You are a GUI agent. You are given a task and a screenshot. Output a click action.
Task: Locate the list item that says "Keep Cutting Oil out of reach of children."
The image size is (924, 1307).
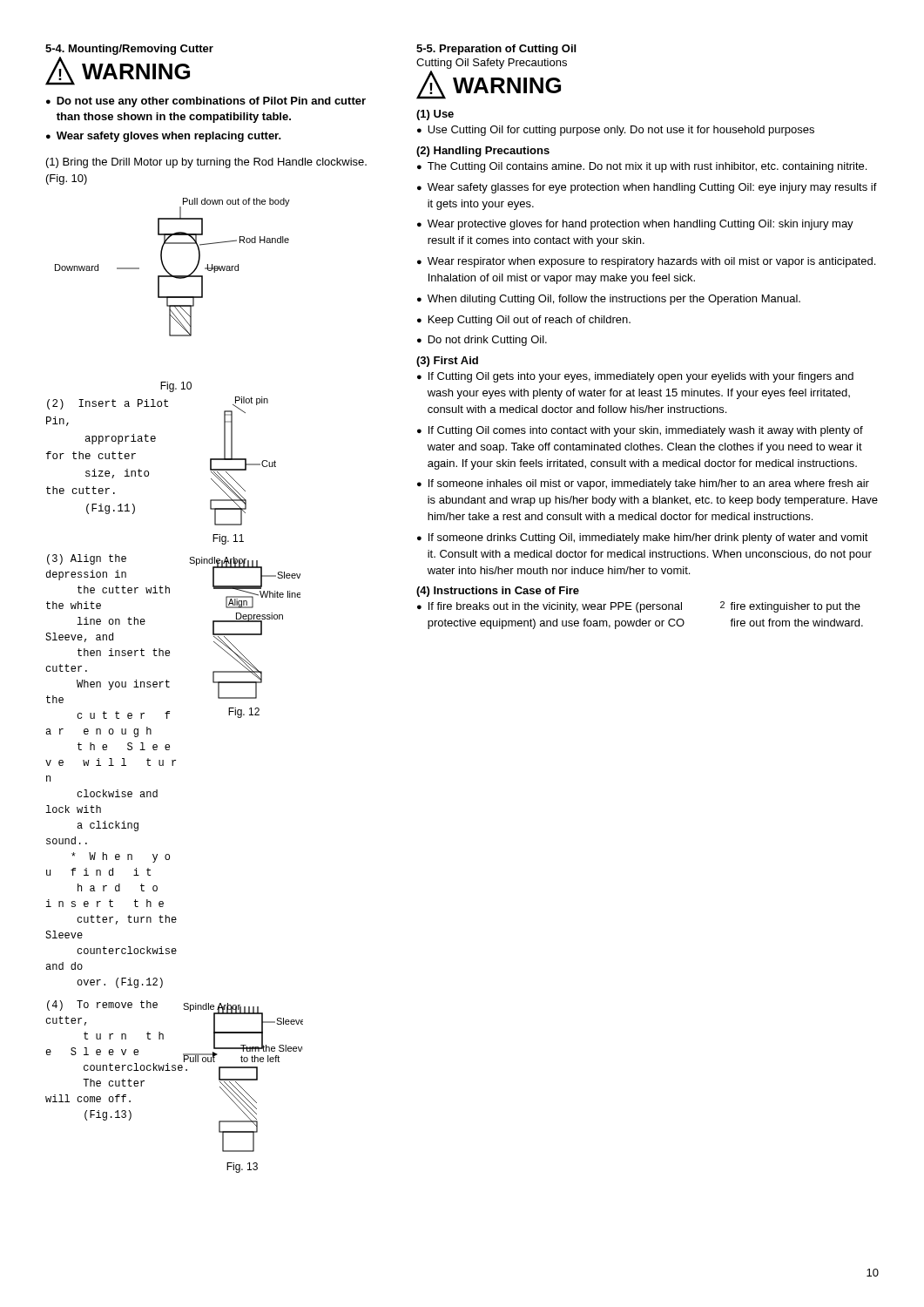529,319
